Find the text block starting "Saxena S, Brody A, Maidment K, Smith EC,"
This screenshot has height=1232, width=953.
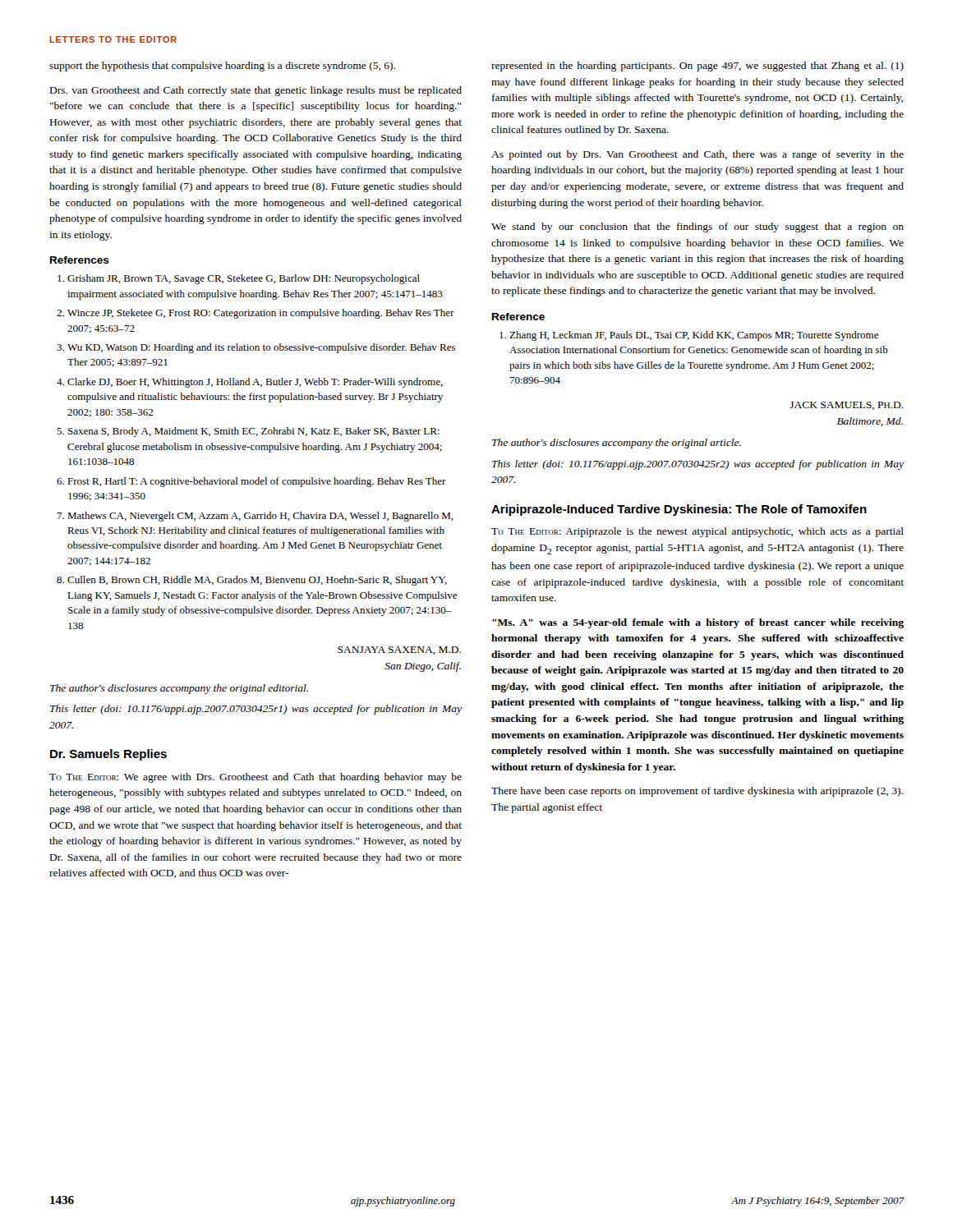point(265,447)
